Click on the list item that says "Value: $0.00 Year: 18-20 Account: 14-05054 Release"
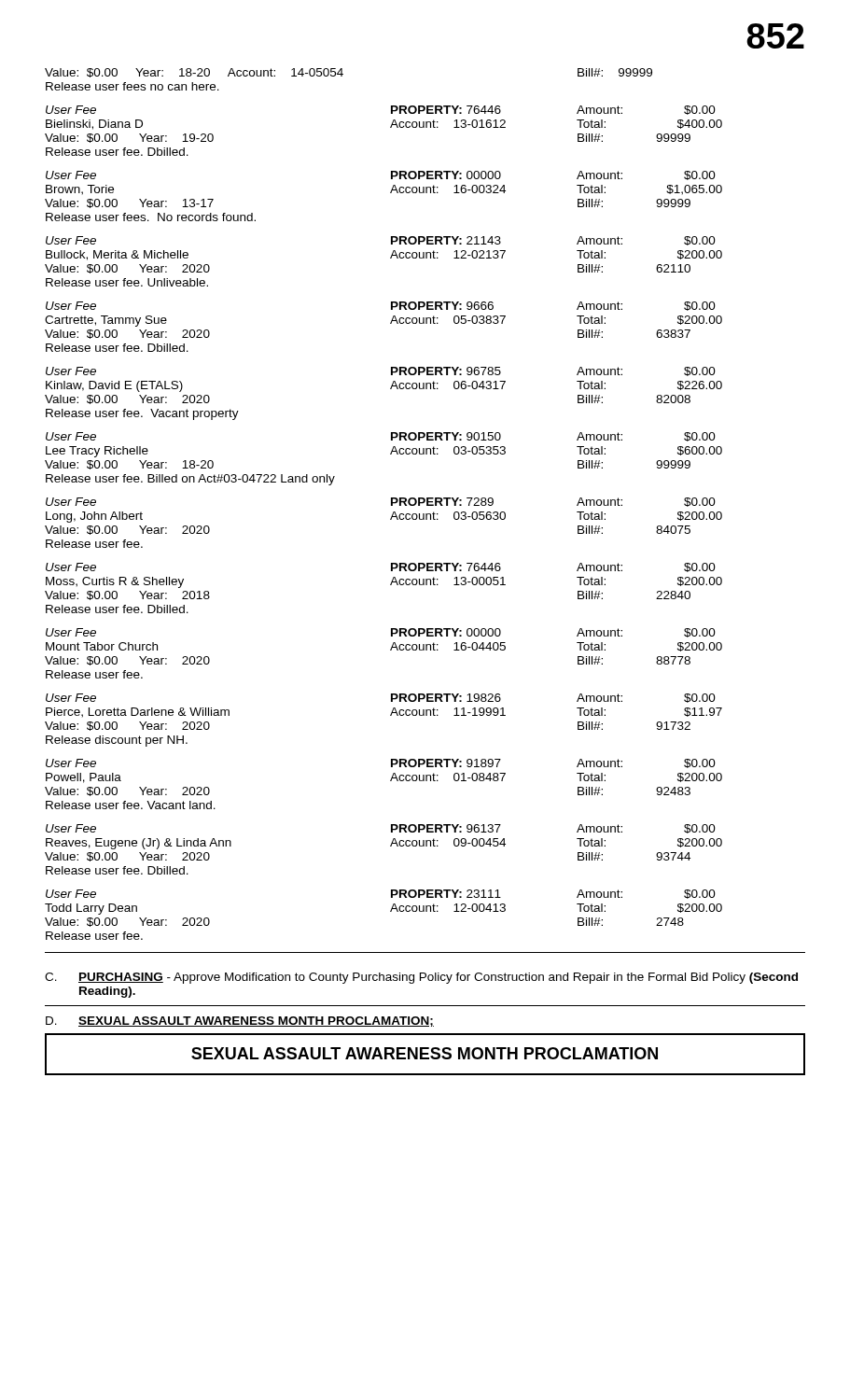 [78, 71]
